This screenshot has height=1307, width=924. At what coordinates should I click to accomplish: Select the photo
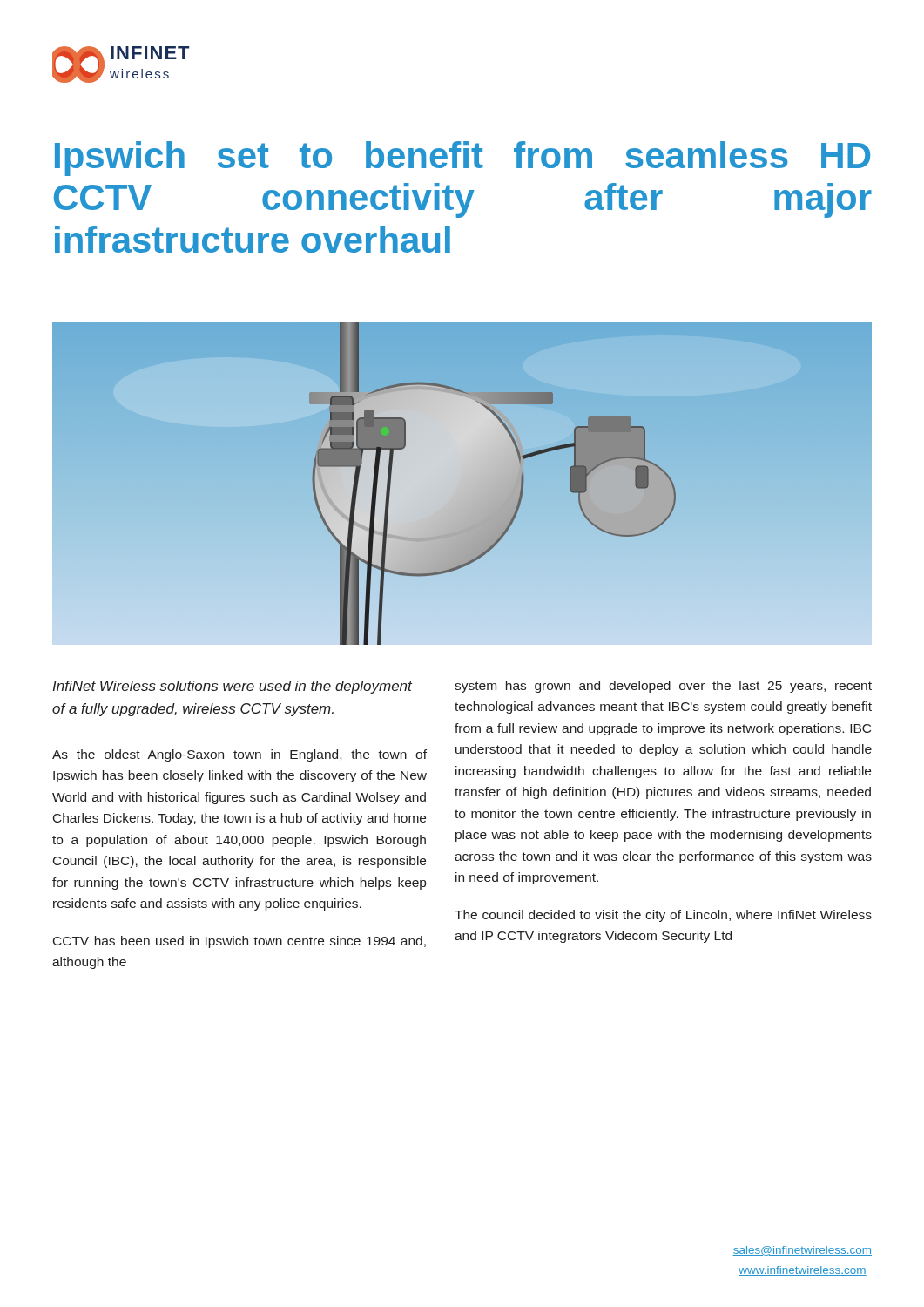tap(462, 484)
